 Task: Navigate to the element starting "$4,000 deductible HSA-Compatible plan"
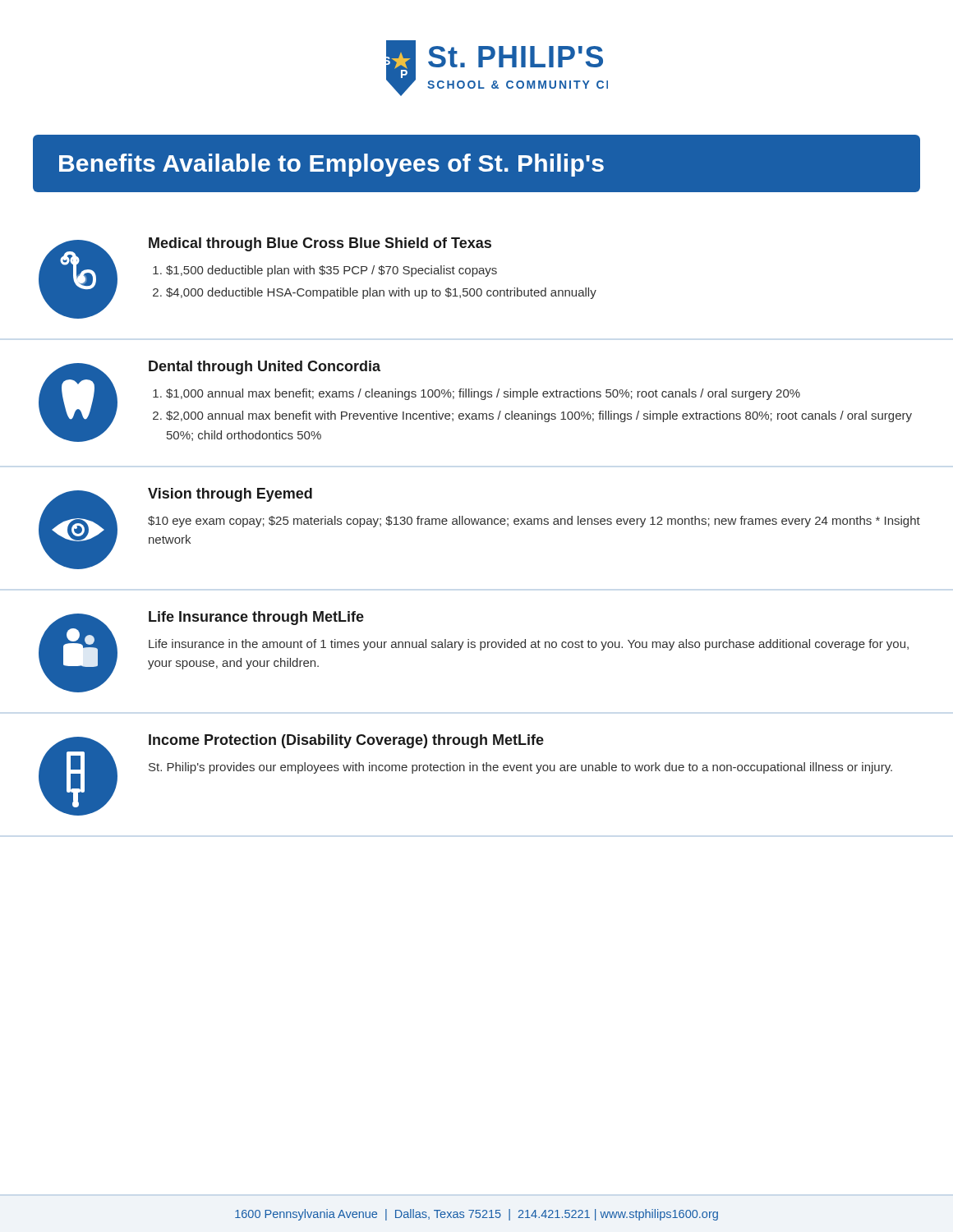[381, 292]
